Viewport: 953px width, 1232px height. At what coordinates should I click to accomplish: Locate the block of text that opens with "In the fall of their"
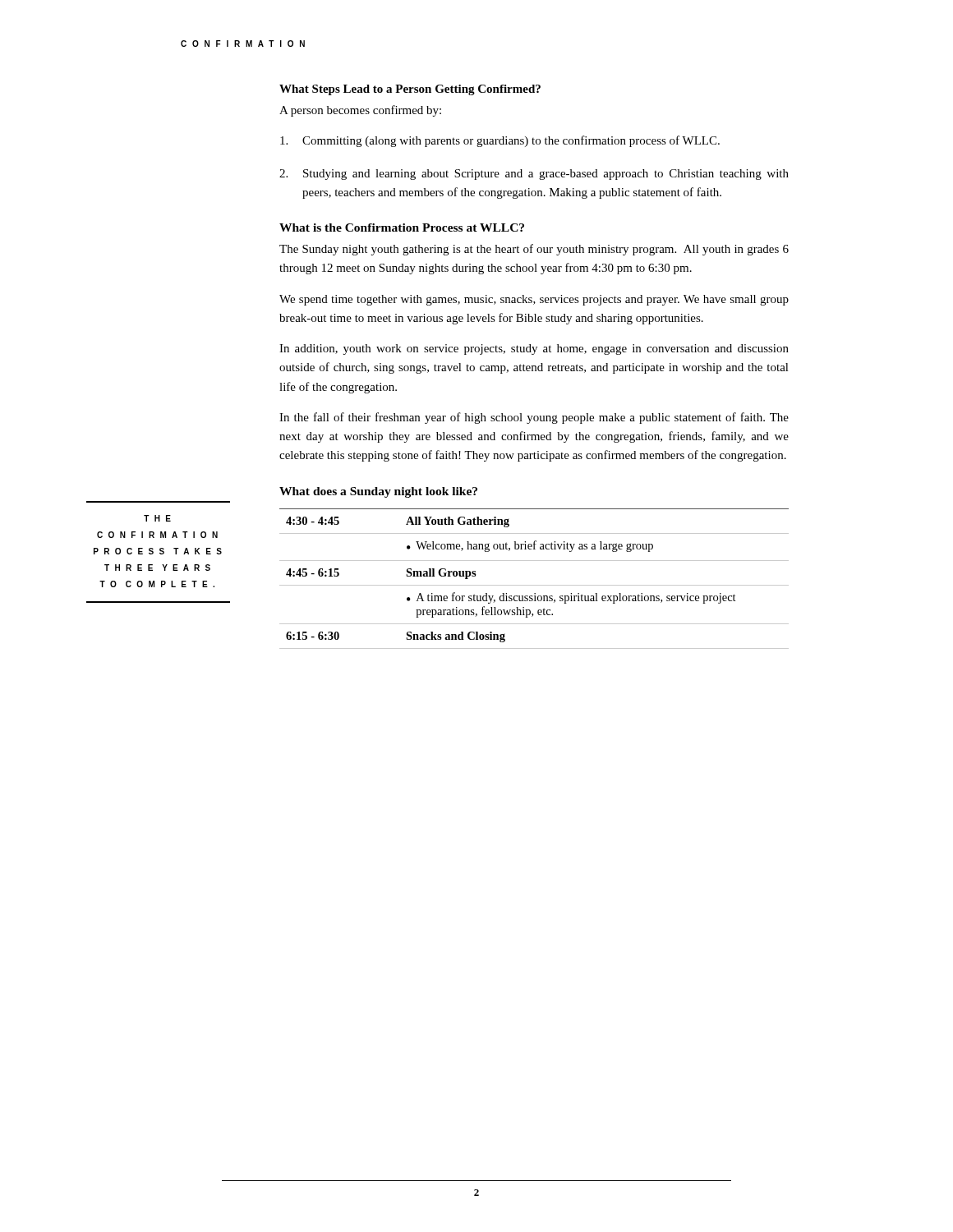[x=534, y=436]
